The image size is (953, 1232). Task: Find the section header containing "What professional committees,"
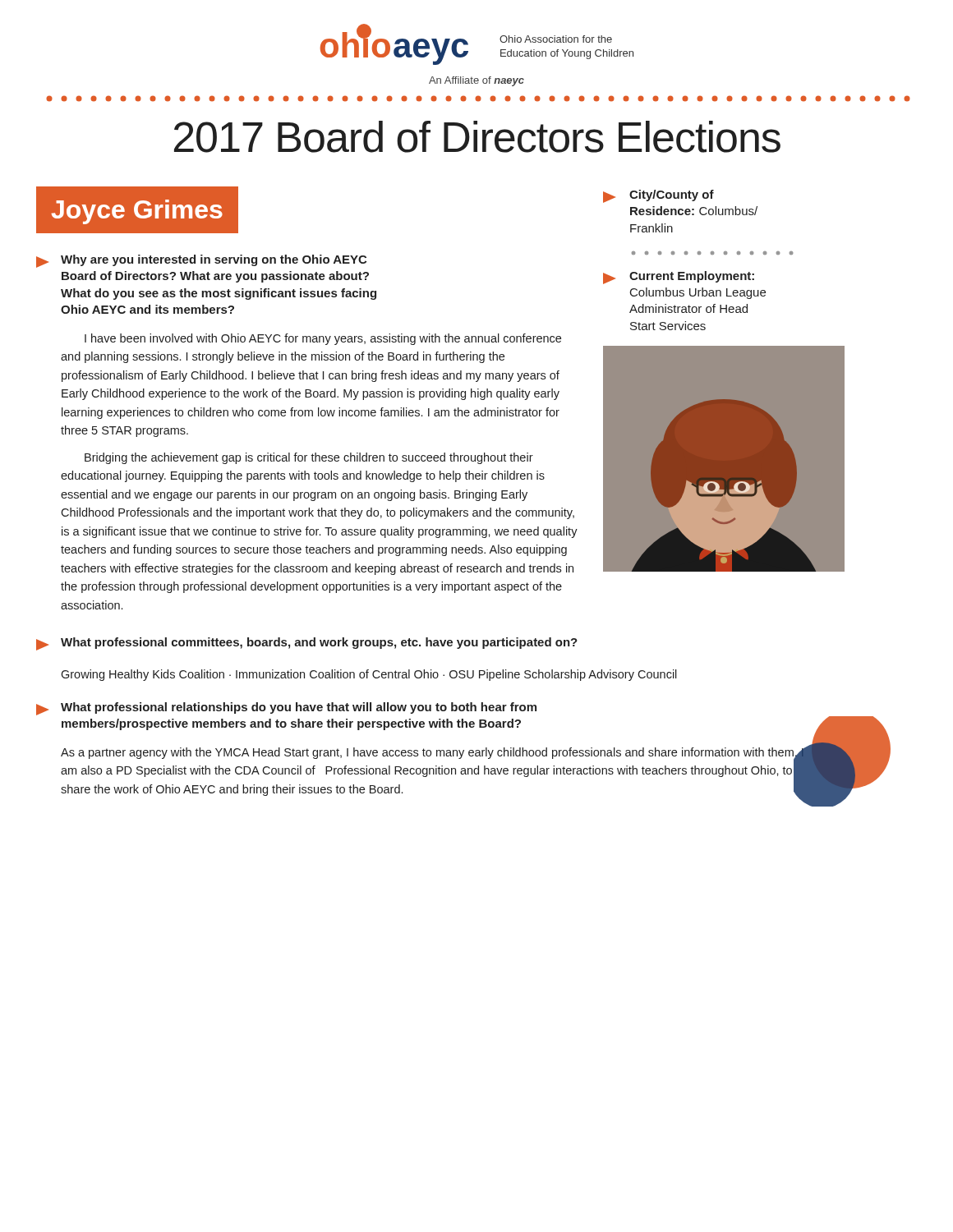476,644
